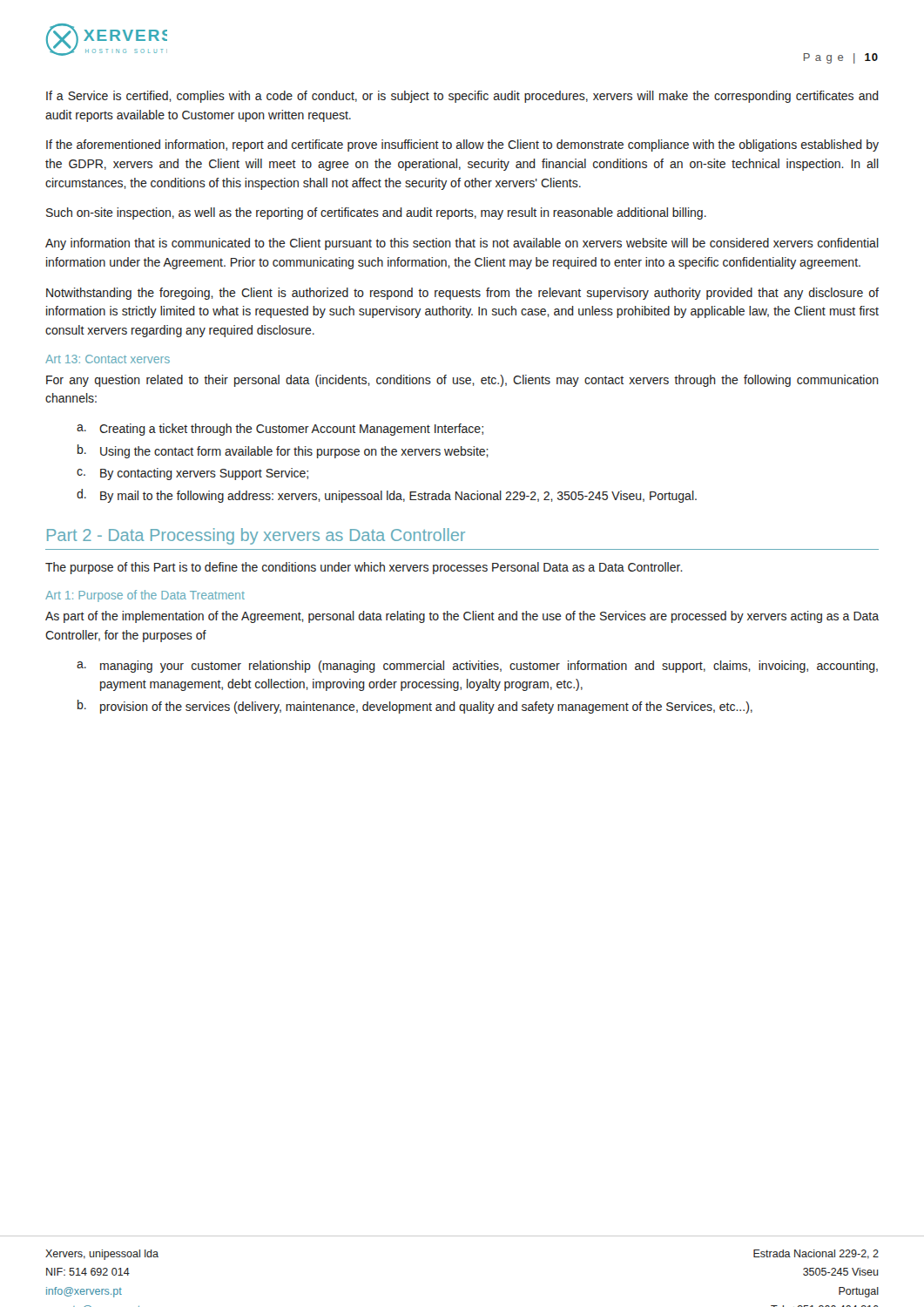Where is the passage that starts "If a Service is certified, complies"?
924x1307 pixels.
click(462, 105)
